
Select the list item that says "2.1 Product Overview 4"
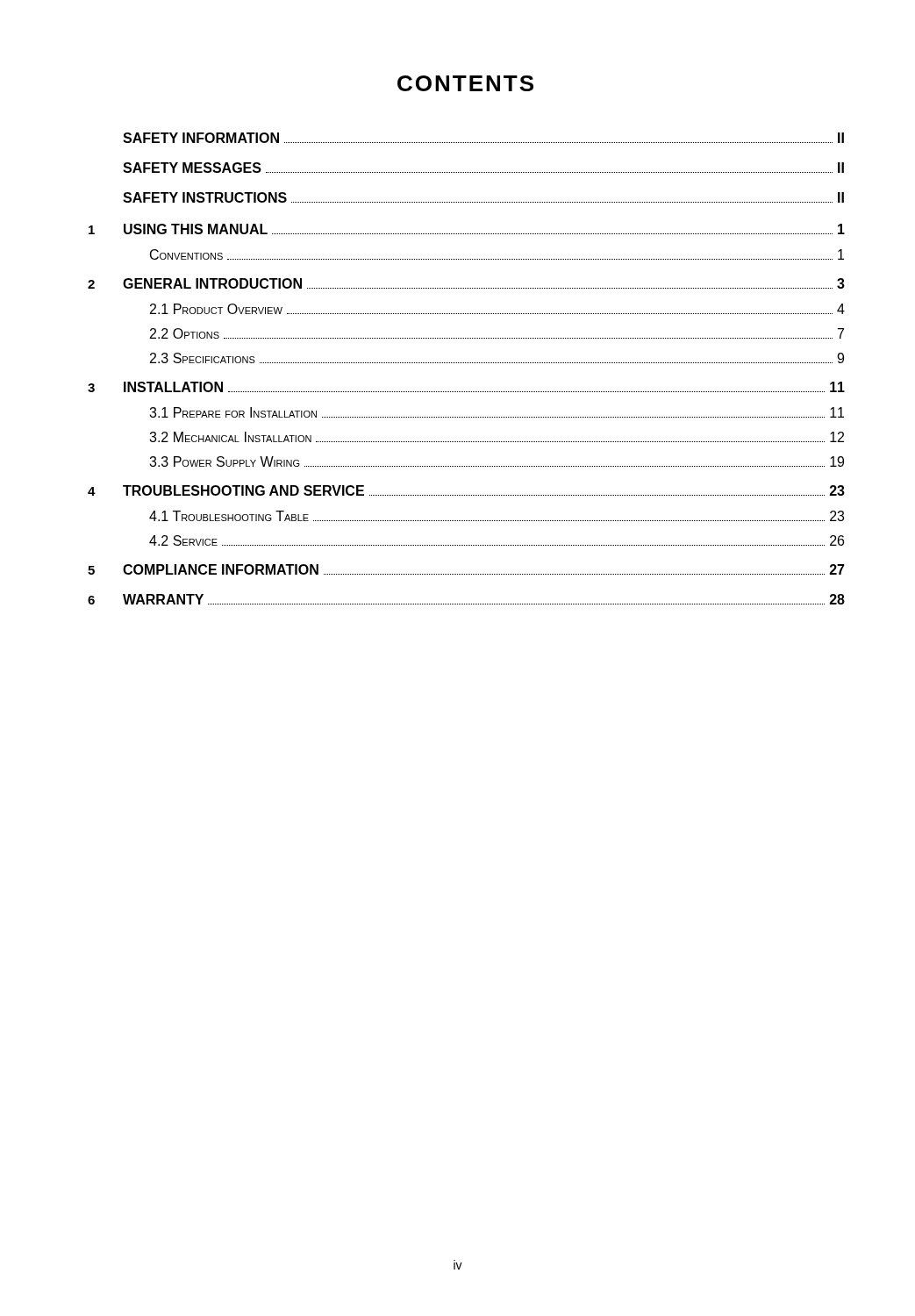click(497, 310)
